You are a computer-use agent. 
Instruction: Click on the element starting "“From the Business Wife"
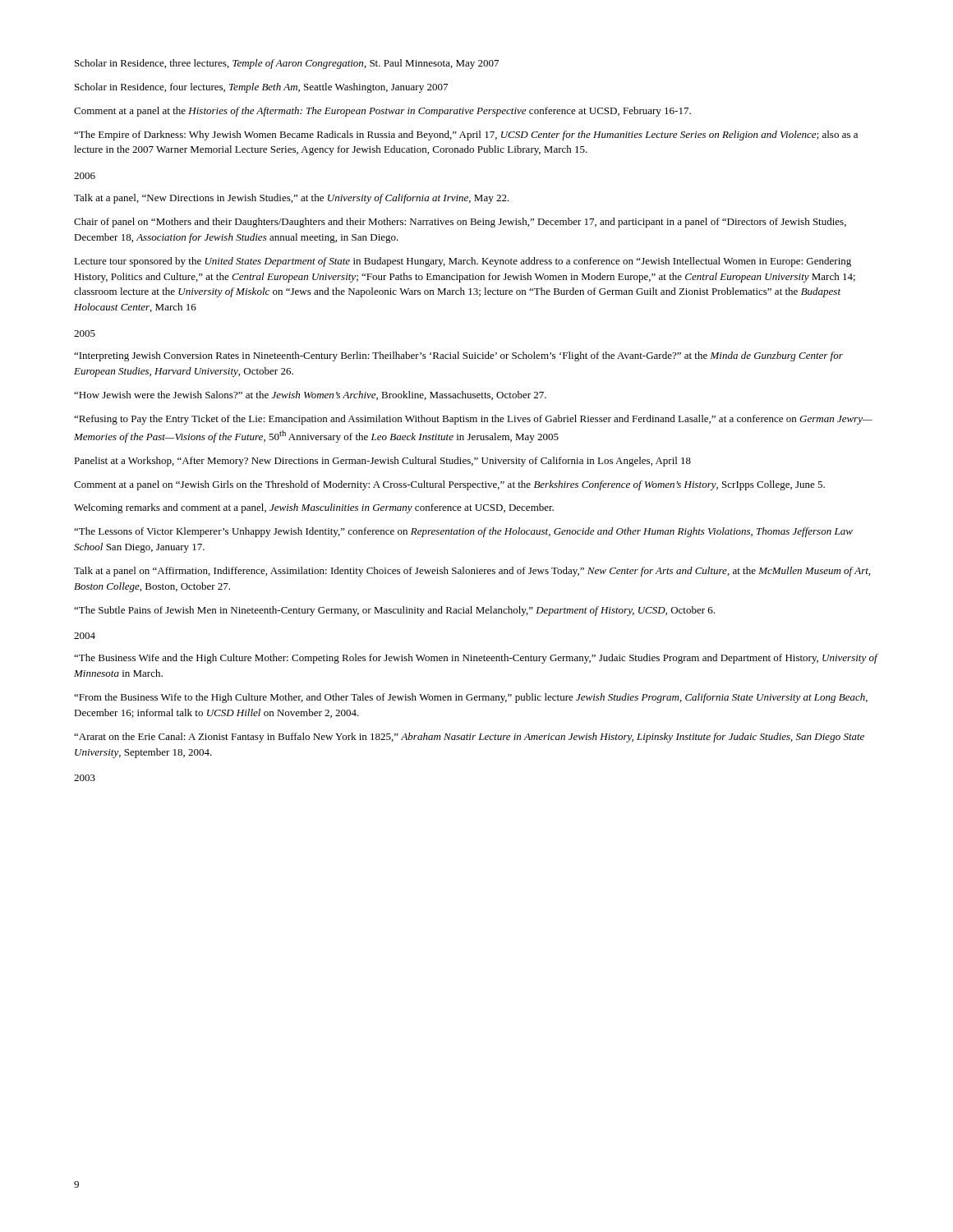(x=471, y=705)
